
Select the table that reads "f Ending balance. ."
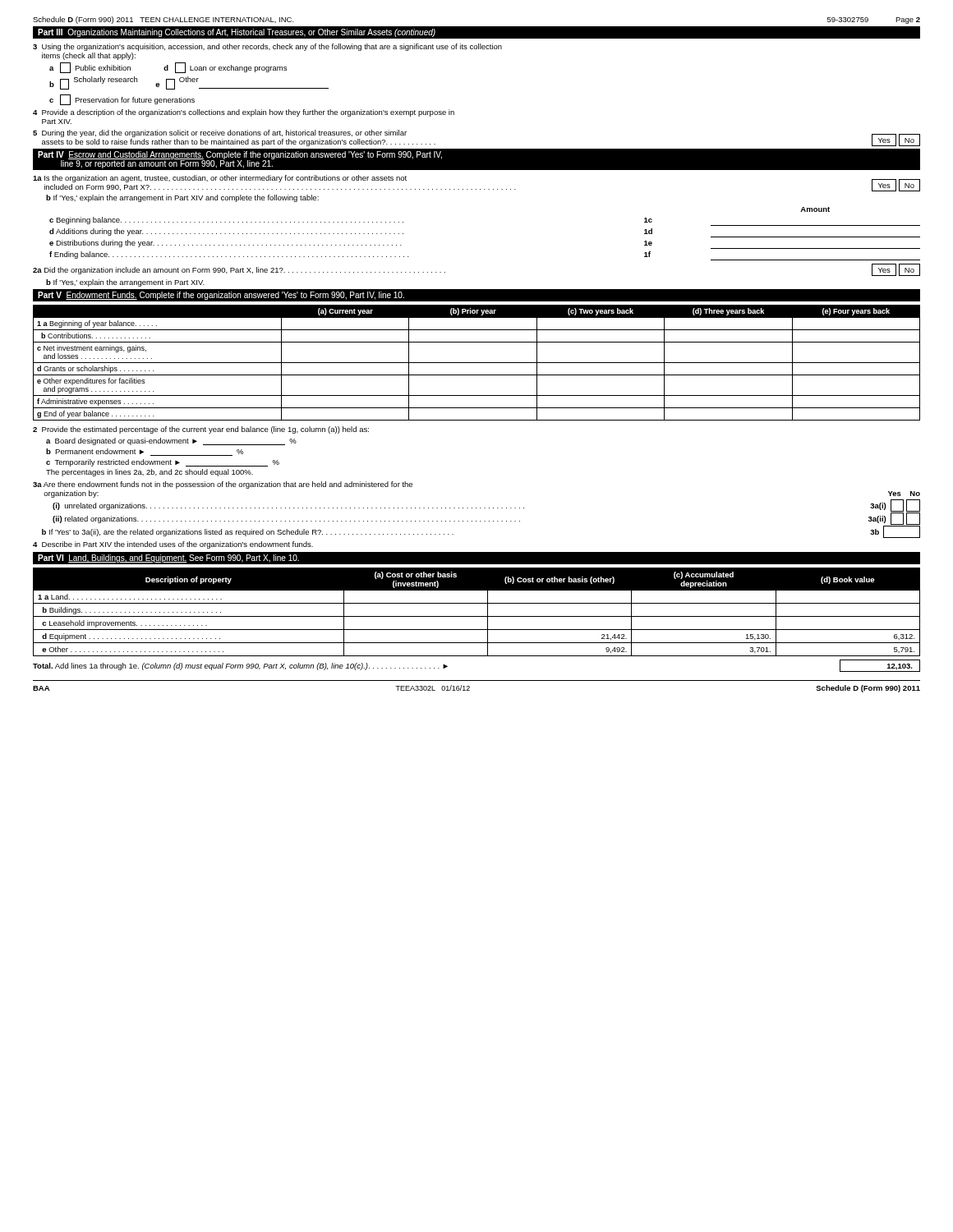pyautogui.click(x=483, y=232)
